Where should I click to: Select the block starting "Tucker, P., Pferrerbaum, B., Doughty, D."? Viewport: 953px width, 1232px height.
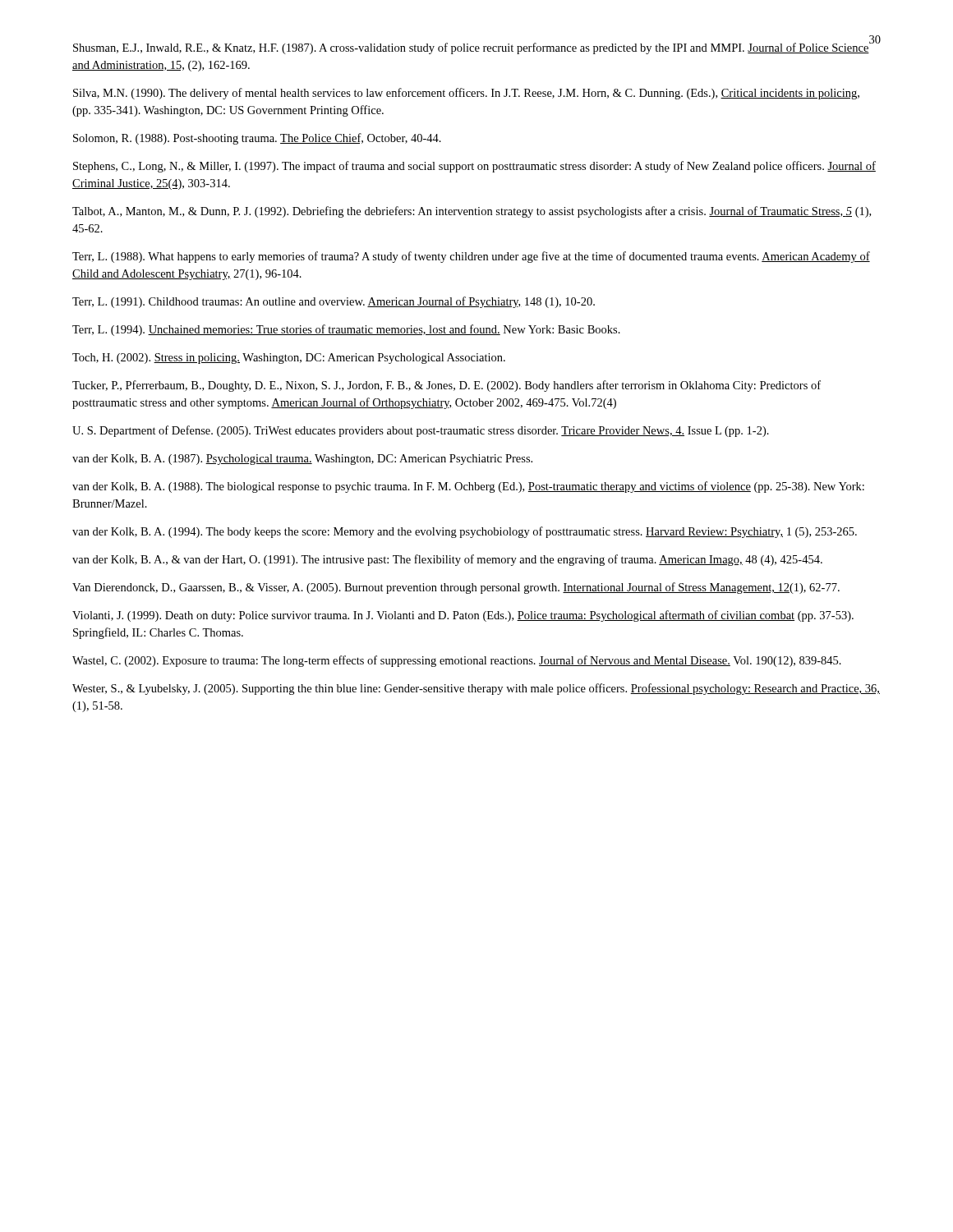[447, 394]
